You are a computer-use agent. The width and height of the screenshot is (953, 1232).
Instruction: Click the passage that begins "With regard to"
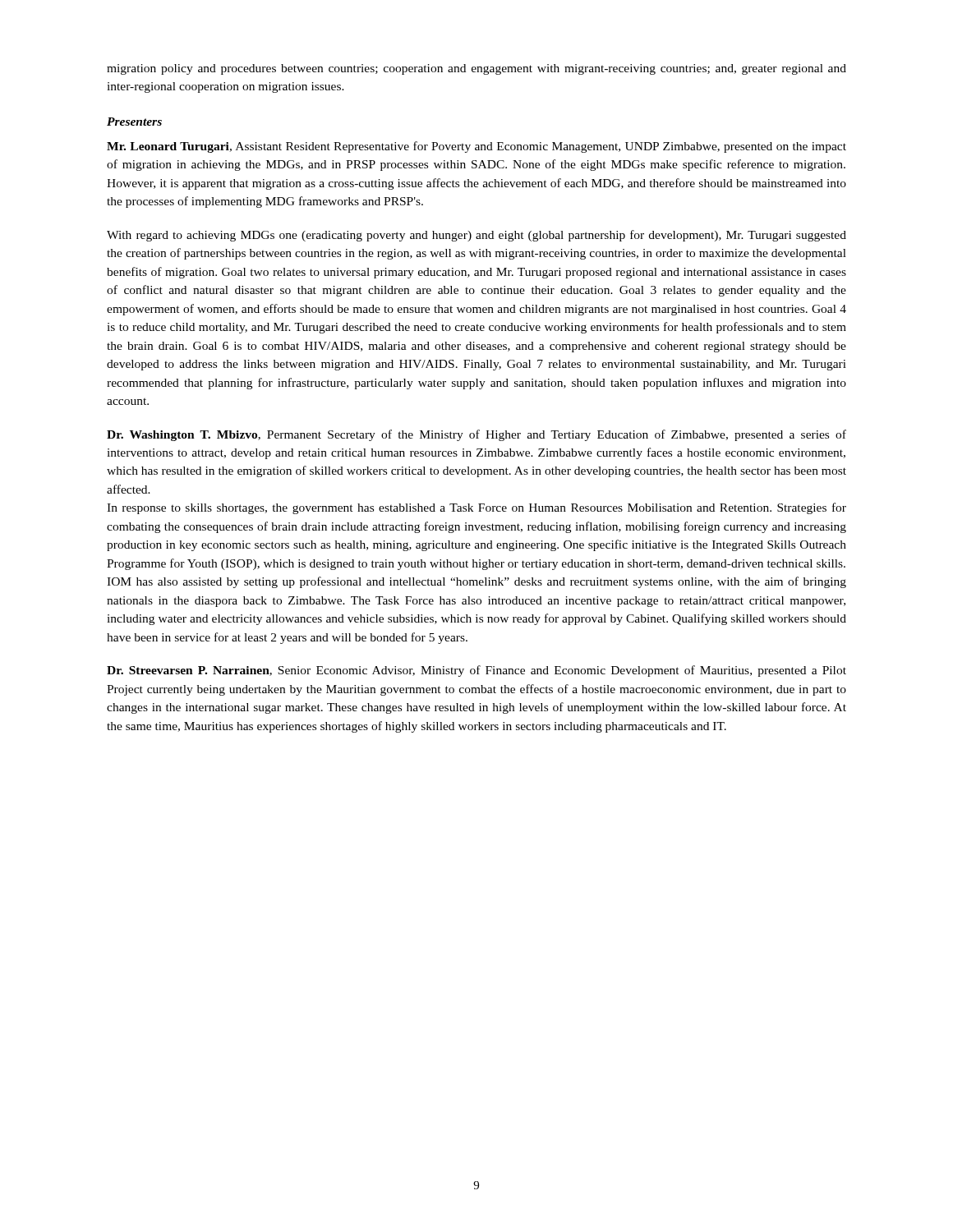coord(476,317)
